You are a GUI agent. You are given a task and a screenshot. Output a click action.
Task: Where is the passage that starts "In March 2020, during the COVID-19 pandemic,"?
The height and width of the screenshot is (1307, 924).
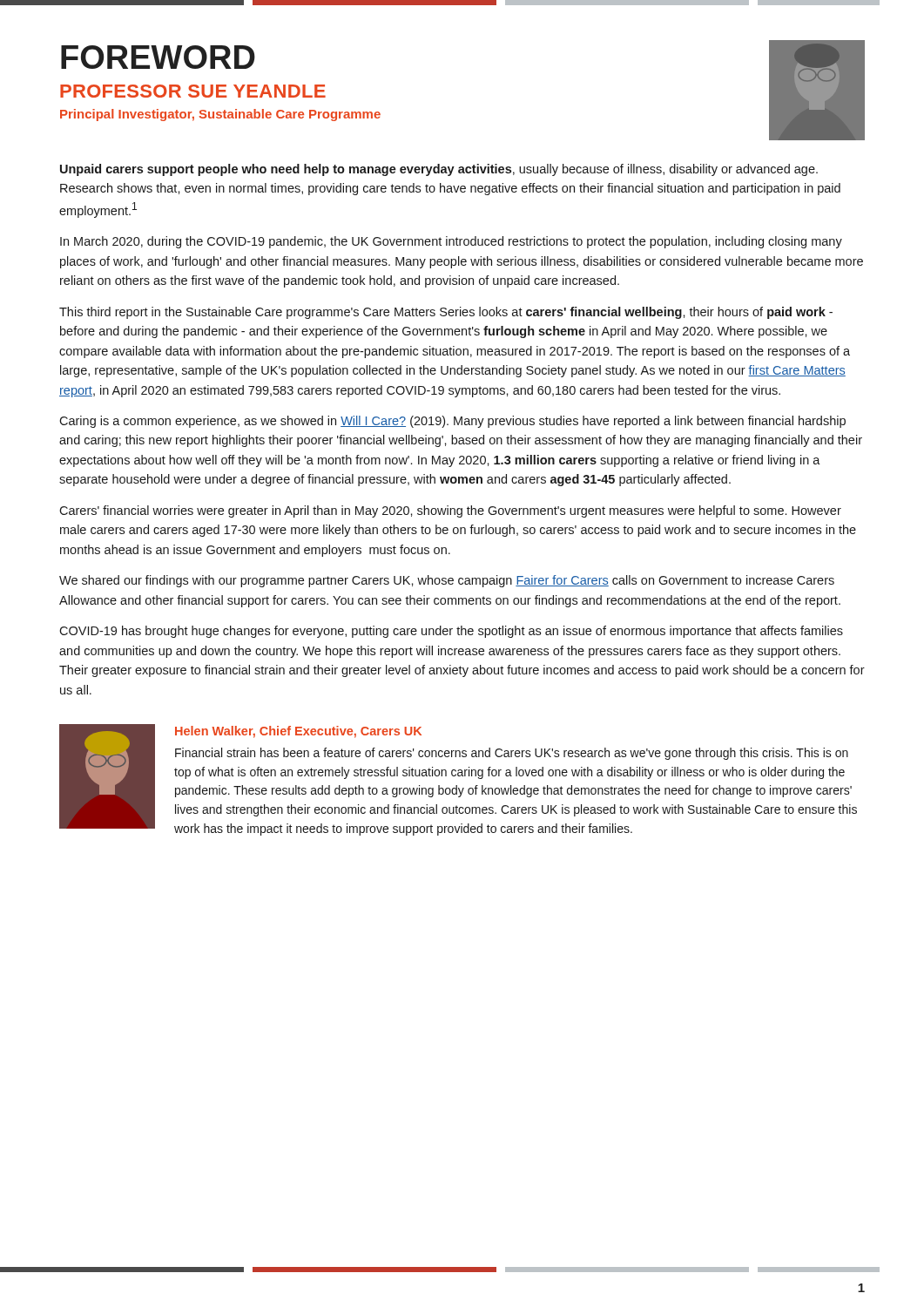click(x=461, y=261)
